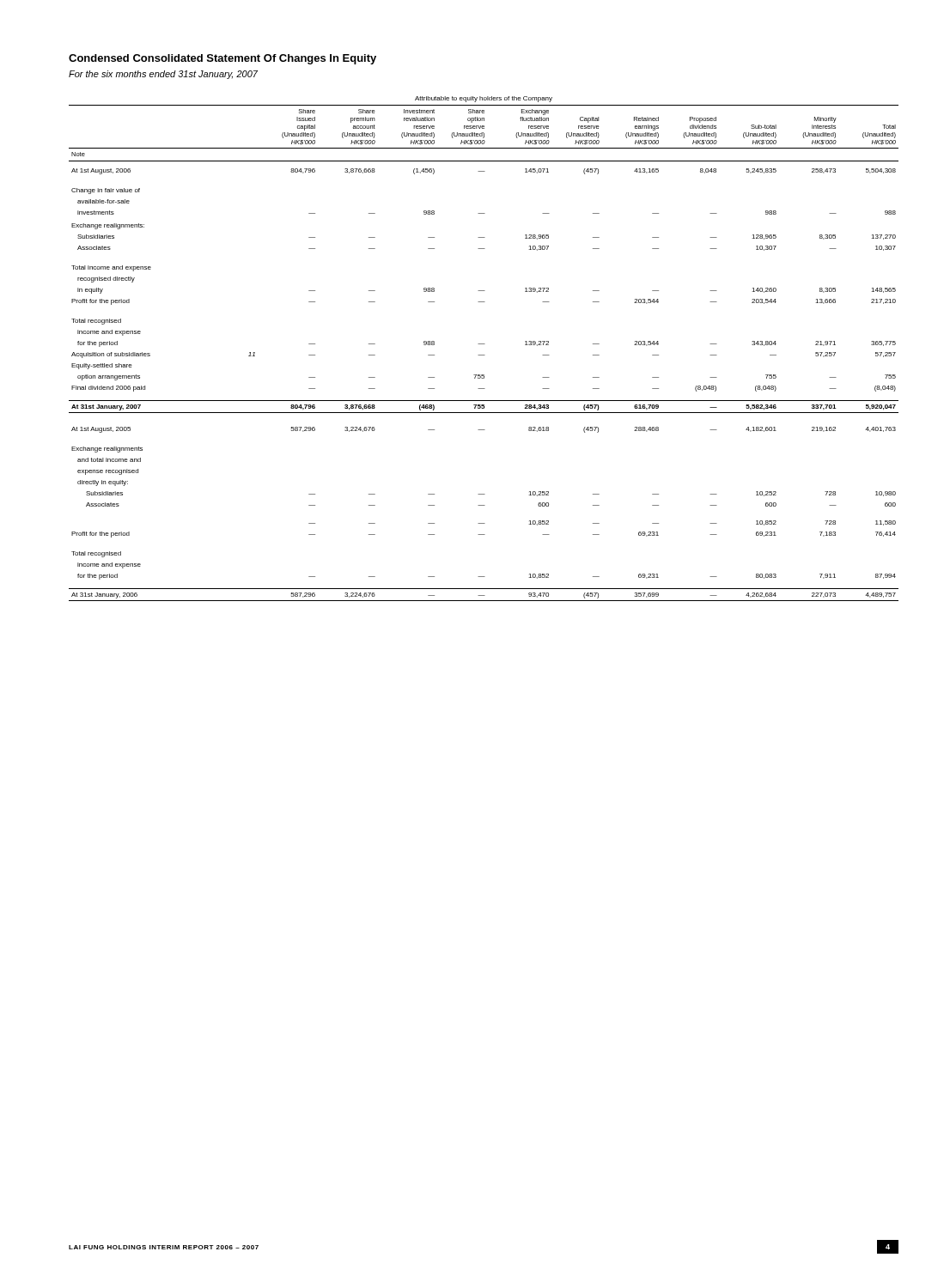Select the text block starting "For the six"

point(163,74)
